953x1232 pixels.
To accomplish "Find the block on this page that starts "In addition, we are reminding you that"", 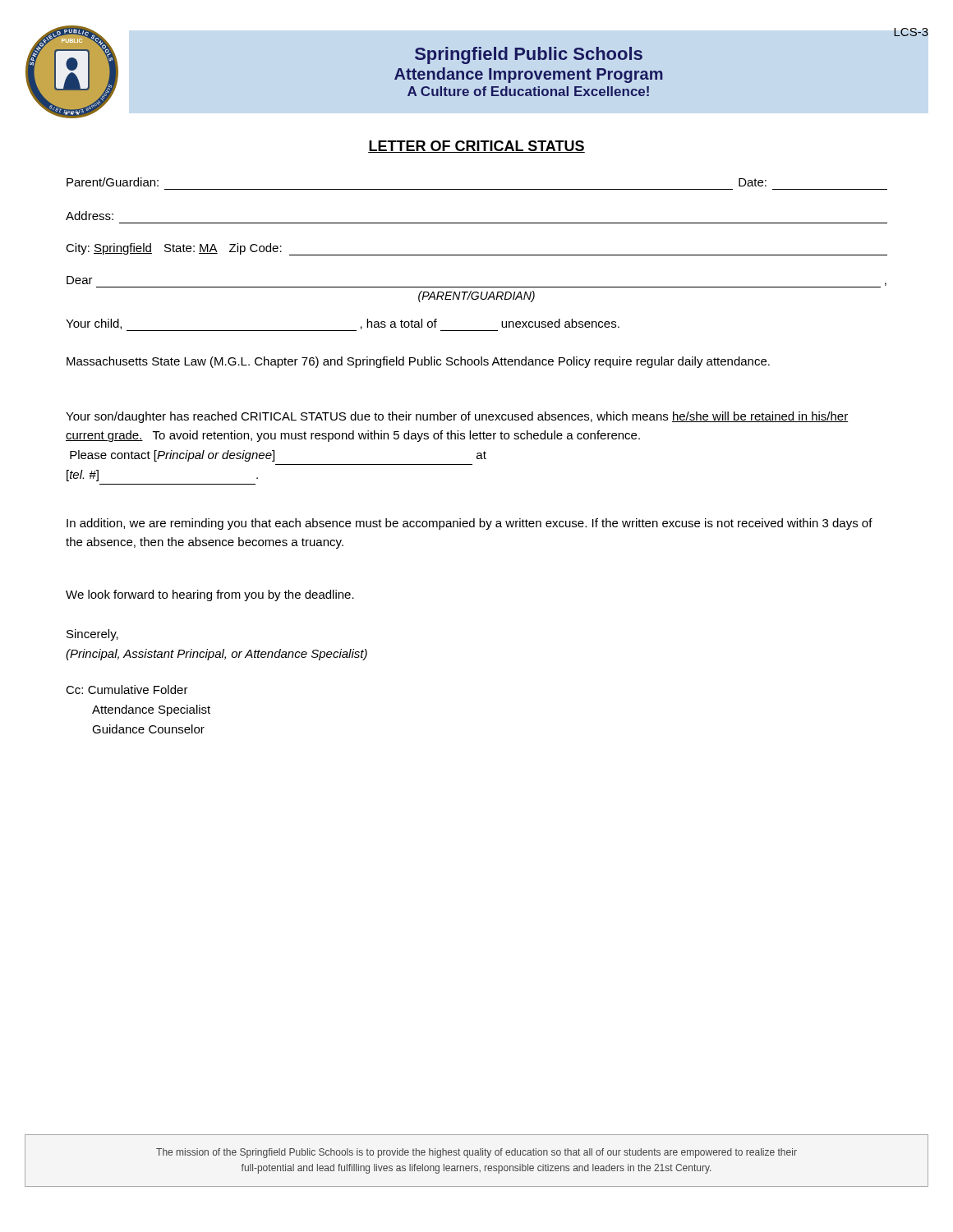I will click(x=469, y=532).
